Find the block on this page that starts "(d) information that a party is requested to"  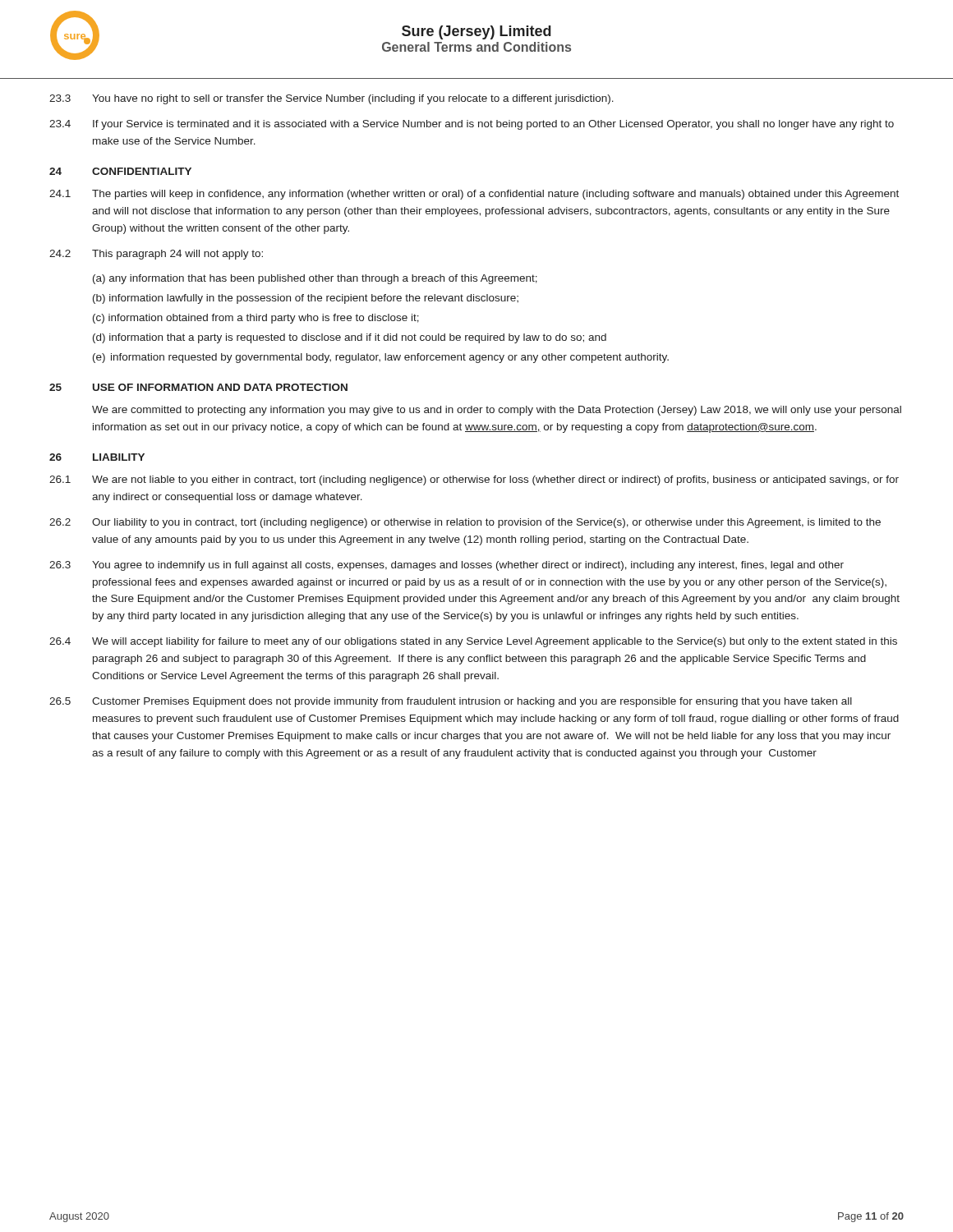coord(349,337)
